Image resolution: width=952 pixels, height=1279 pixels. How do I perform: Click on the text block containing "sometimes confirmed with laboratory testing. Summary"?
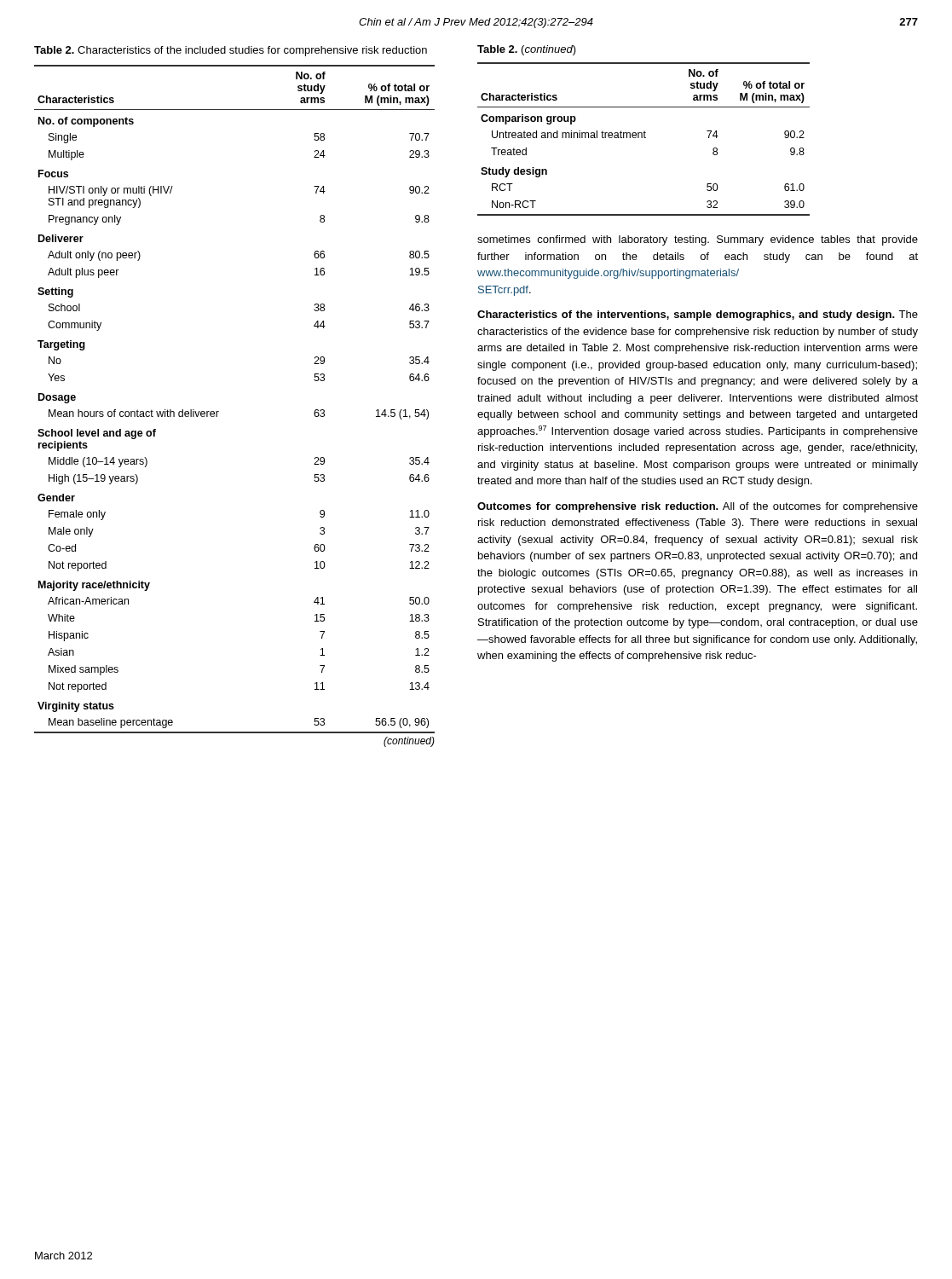[698, 264]
